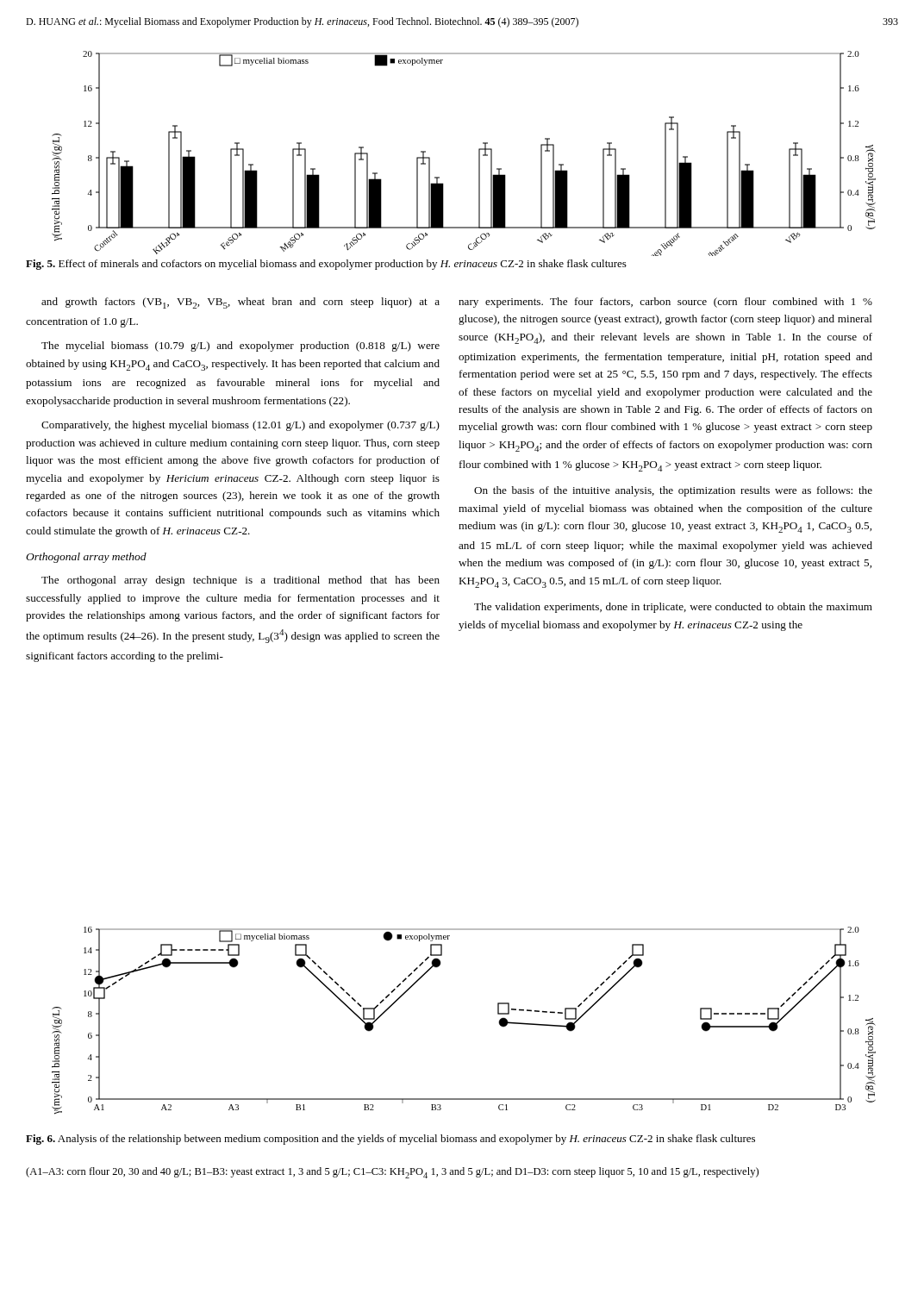Image resolution: width=924 pixels, height=1293 pixels.
Task: Click the caption that begins "Fig. 6. Analysis of the relationship between medium"
Action: 391,1138
